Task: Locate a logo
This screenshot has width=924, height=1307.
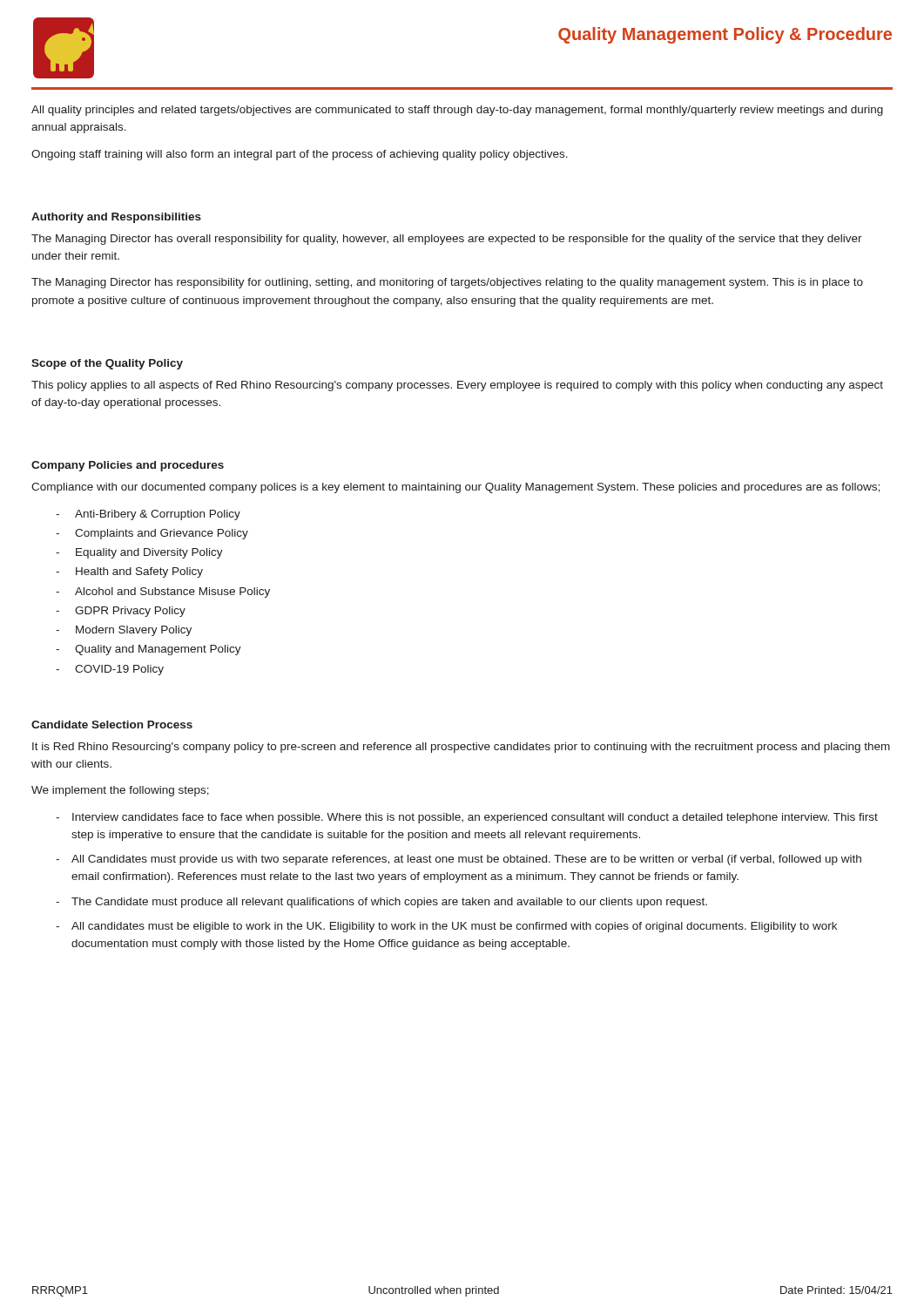Action: coord(79,47)
